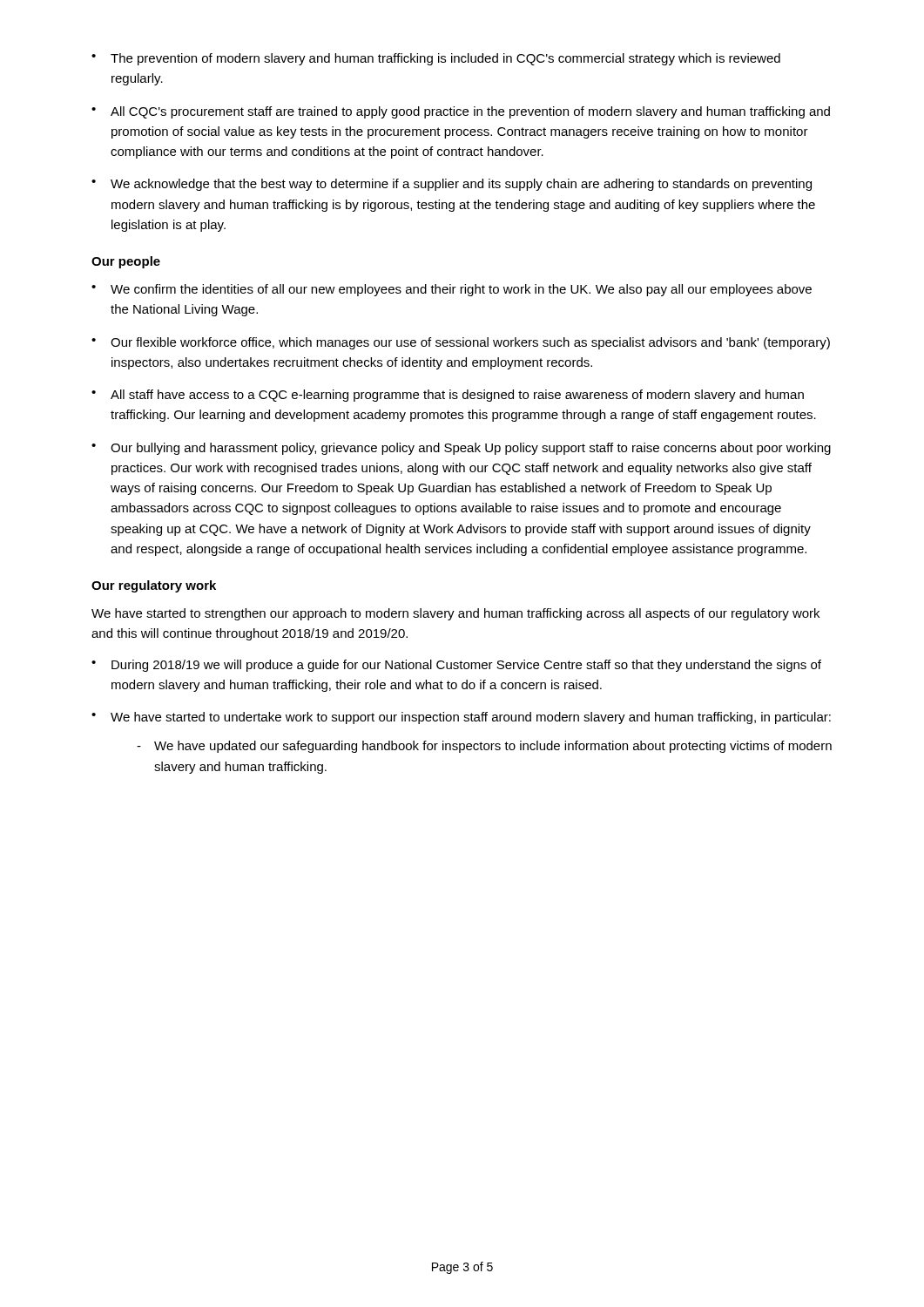Locate the list item that says "• Our bullying and"

pos(462,498)
